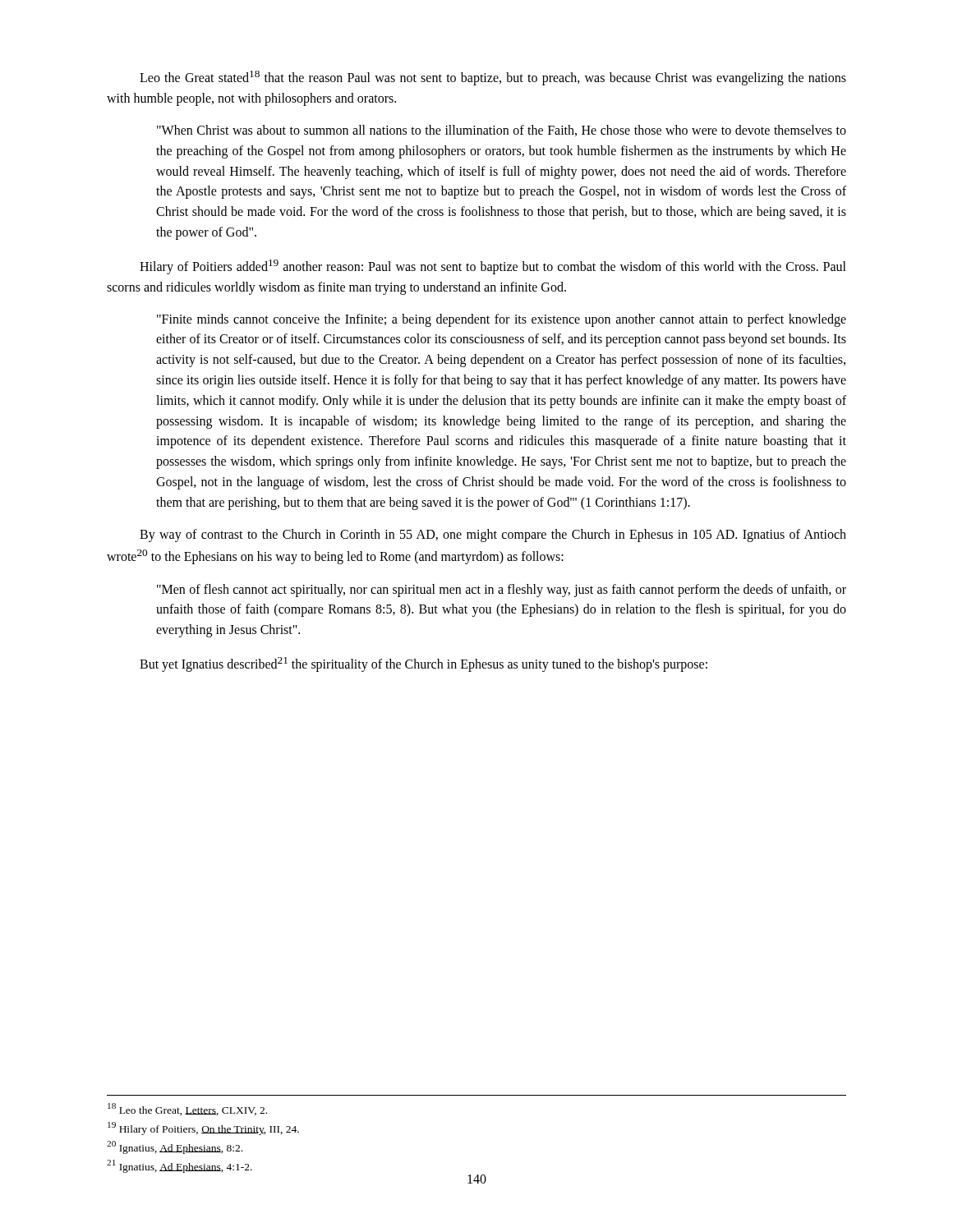The width and height of the screenshot is (953, 1232).
Task: Find the text starting ""Finite minds cannot conceive the"
Action: tap(501, 410)
